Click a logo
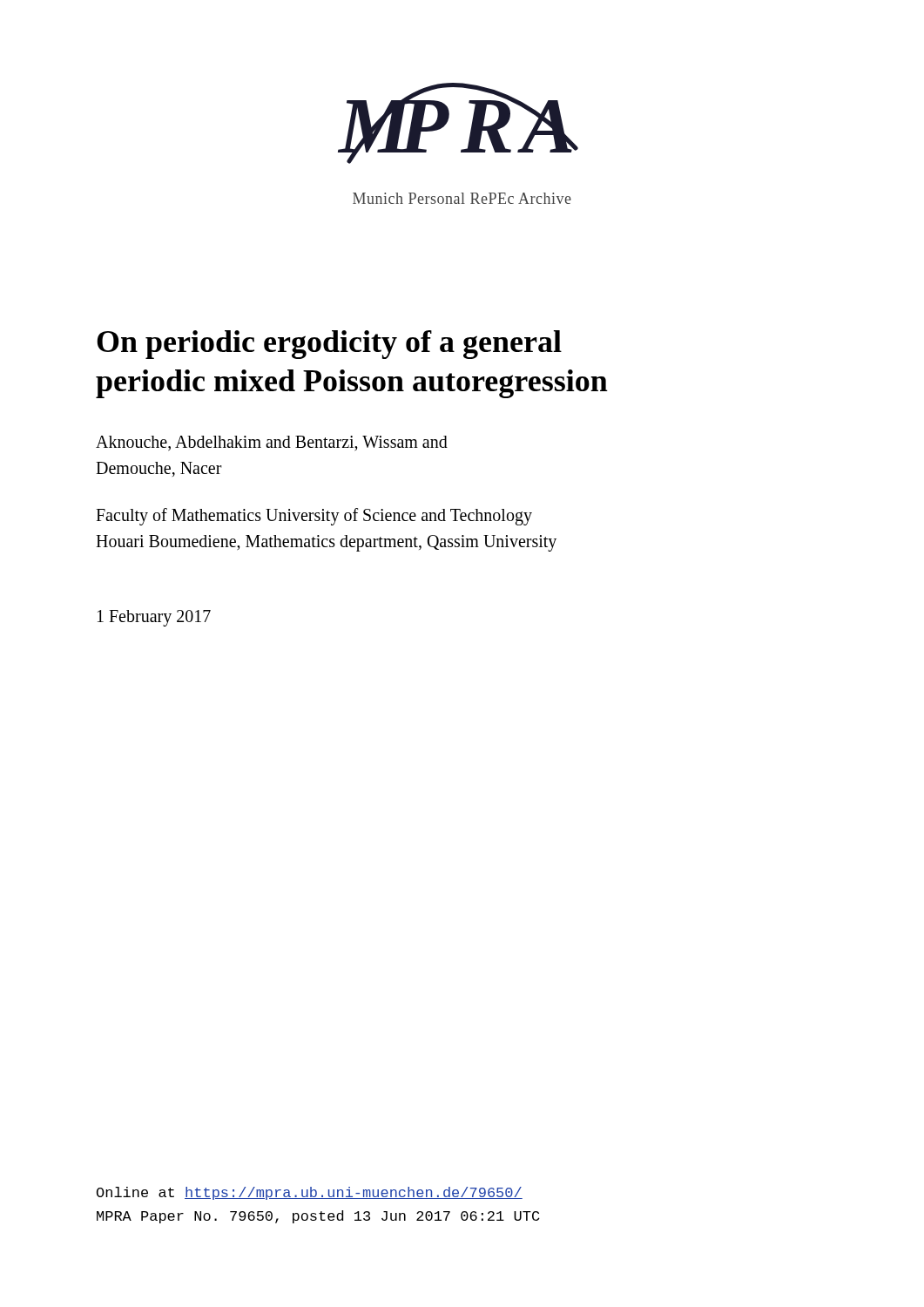 [462, 139]
